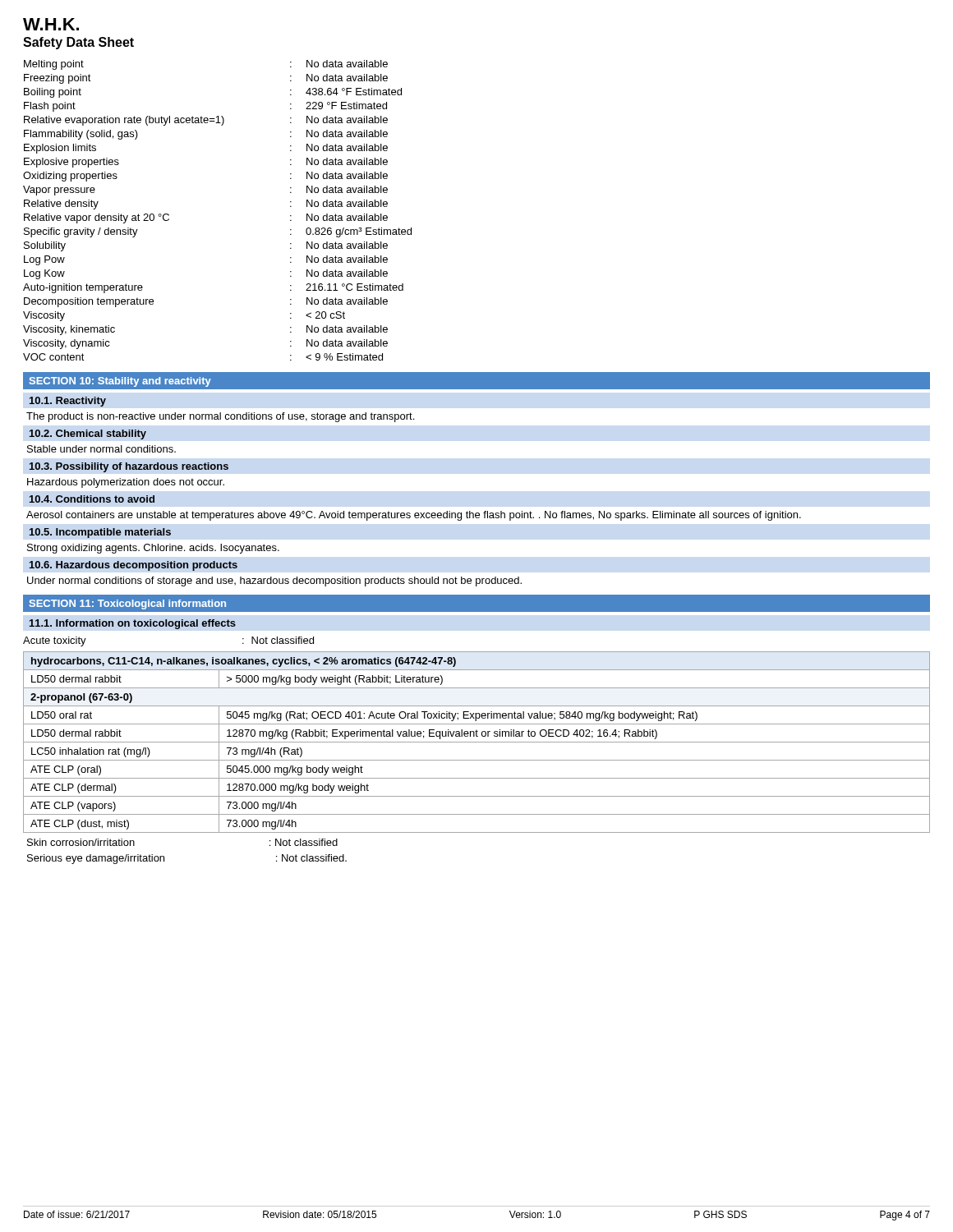
Task: Click on the list item with the text "Auto-ignition temperature:216.11 °C Estimated"
Action: (x=81, y=288)
